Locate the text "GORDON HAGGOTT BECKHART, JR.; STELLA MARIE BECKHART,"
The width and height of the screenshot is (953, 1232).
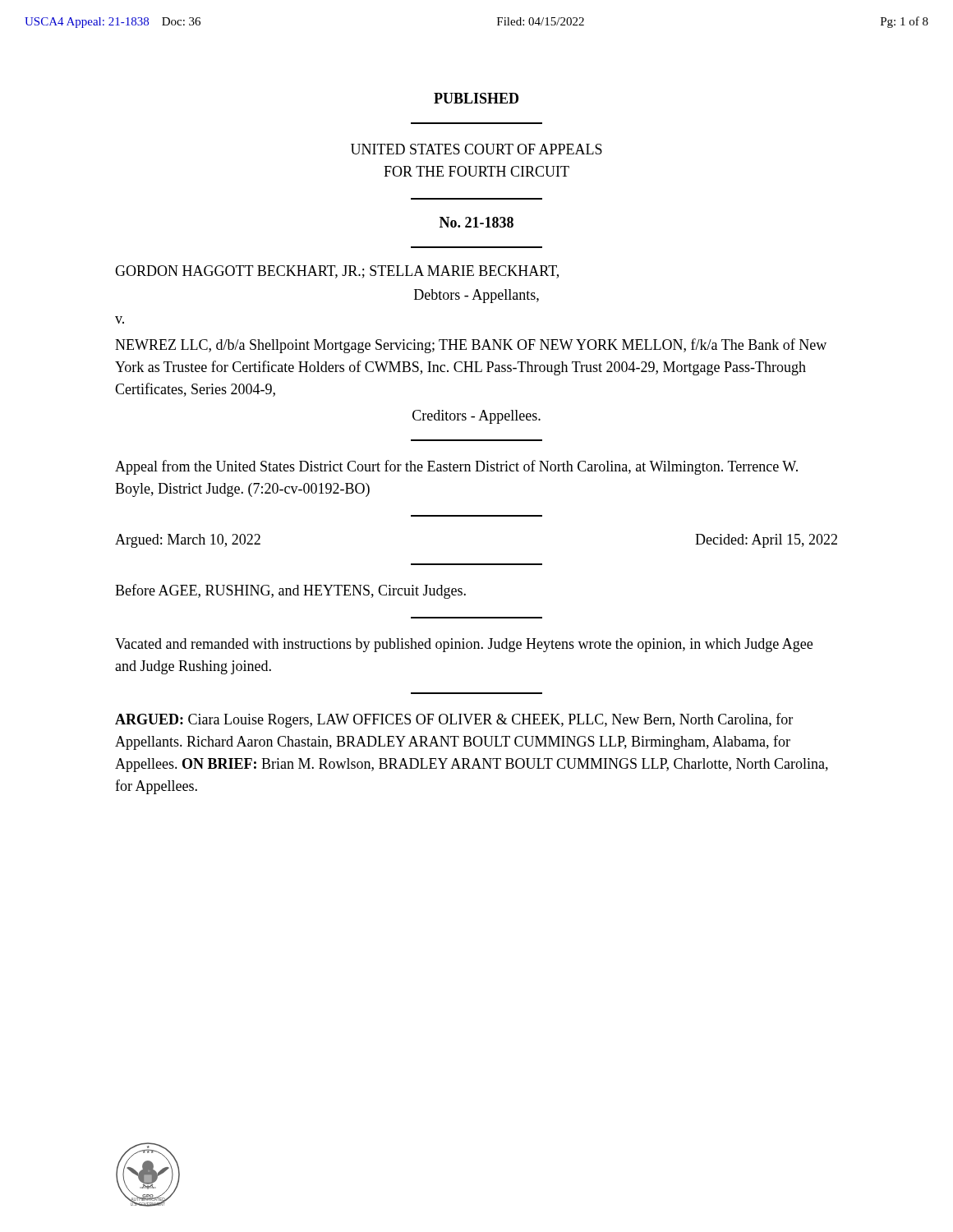point(337,271)
